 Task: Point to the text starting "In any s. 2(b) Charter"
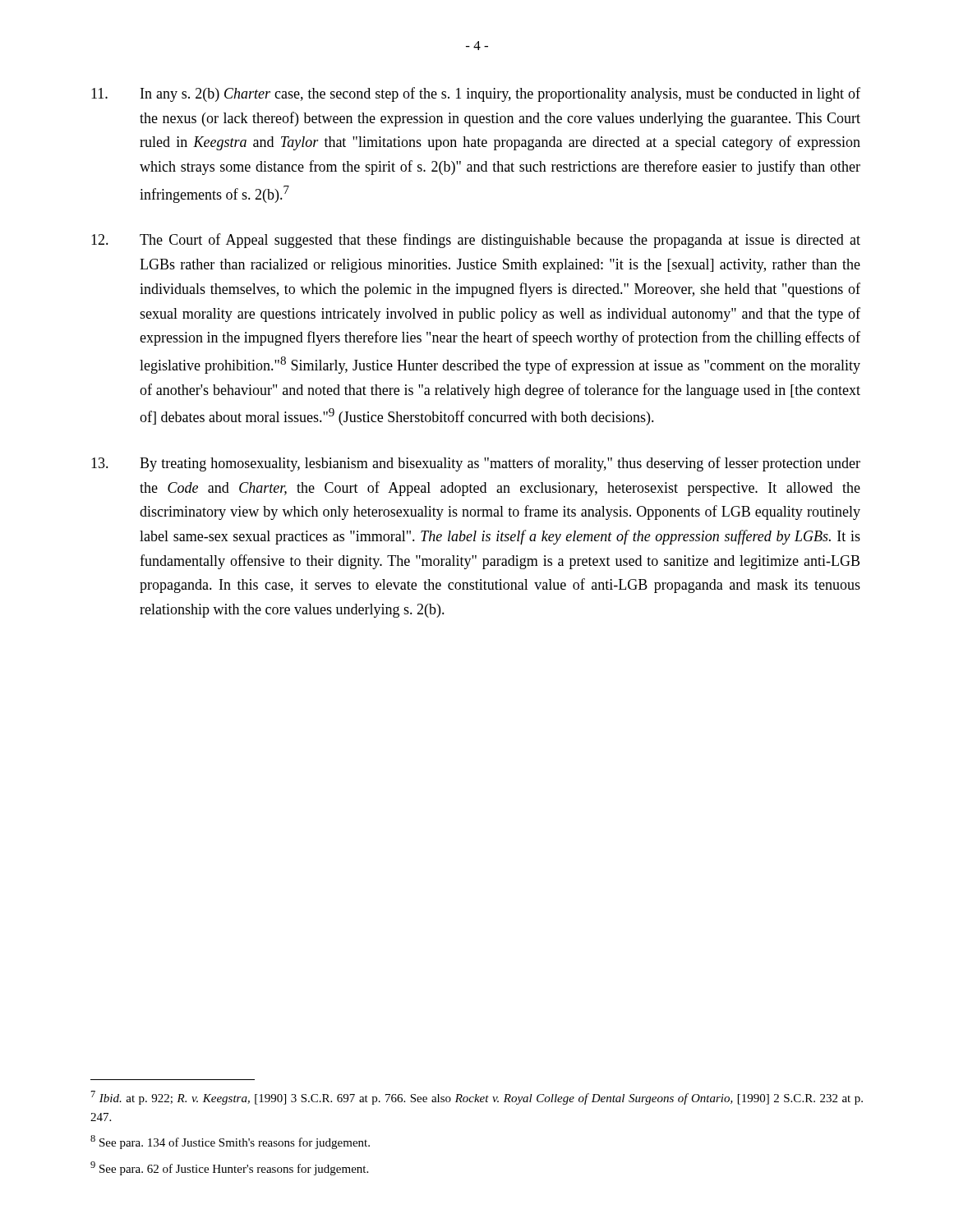pyautogui.click(x=475, y=145)
